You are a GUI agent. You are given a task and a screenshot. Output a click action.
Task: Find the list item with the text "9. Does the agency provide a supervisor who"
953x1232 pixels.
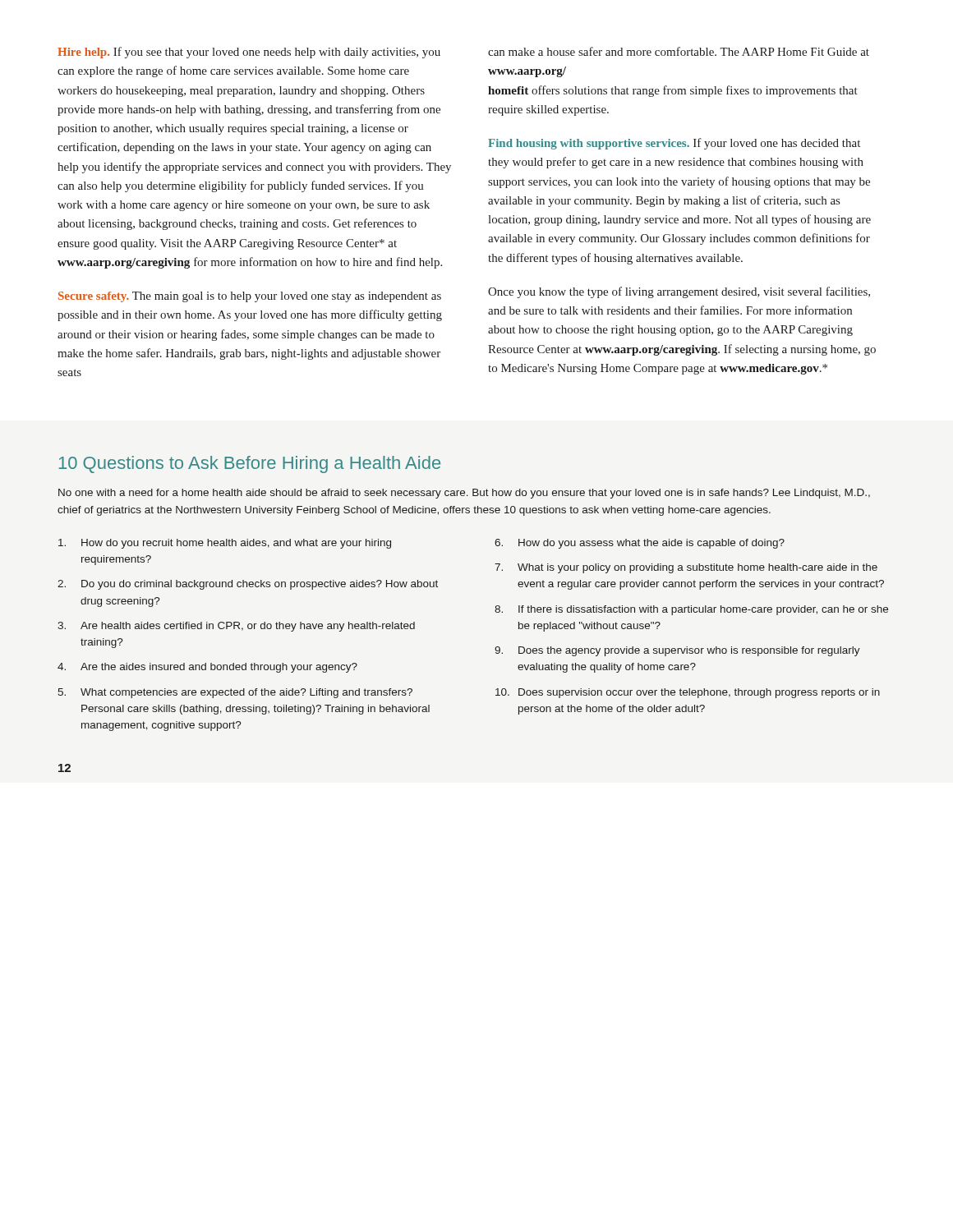coord(695,659)
